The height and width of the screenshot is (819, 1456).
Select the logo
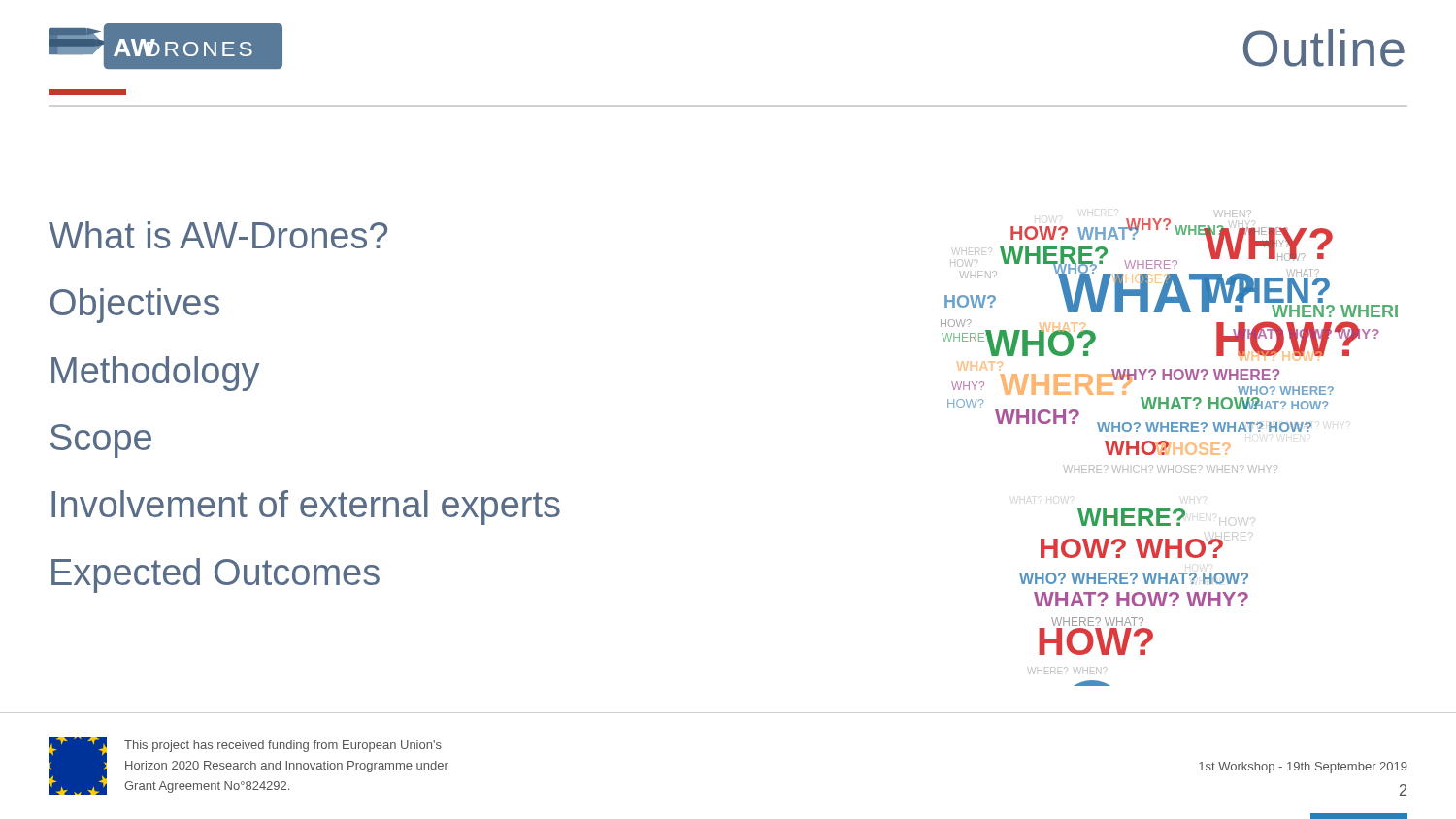[x=168, y=48]
